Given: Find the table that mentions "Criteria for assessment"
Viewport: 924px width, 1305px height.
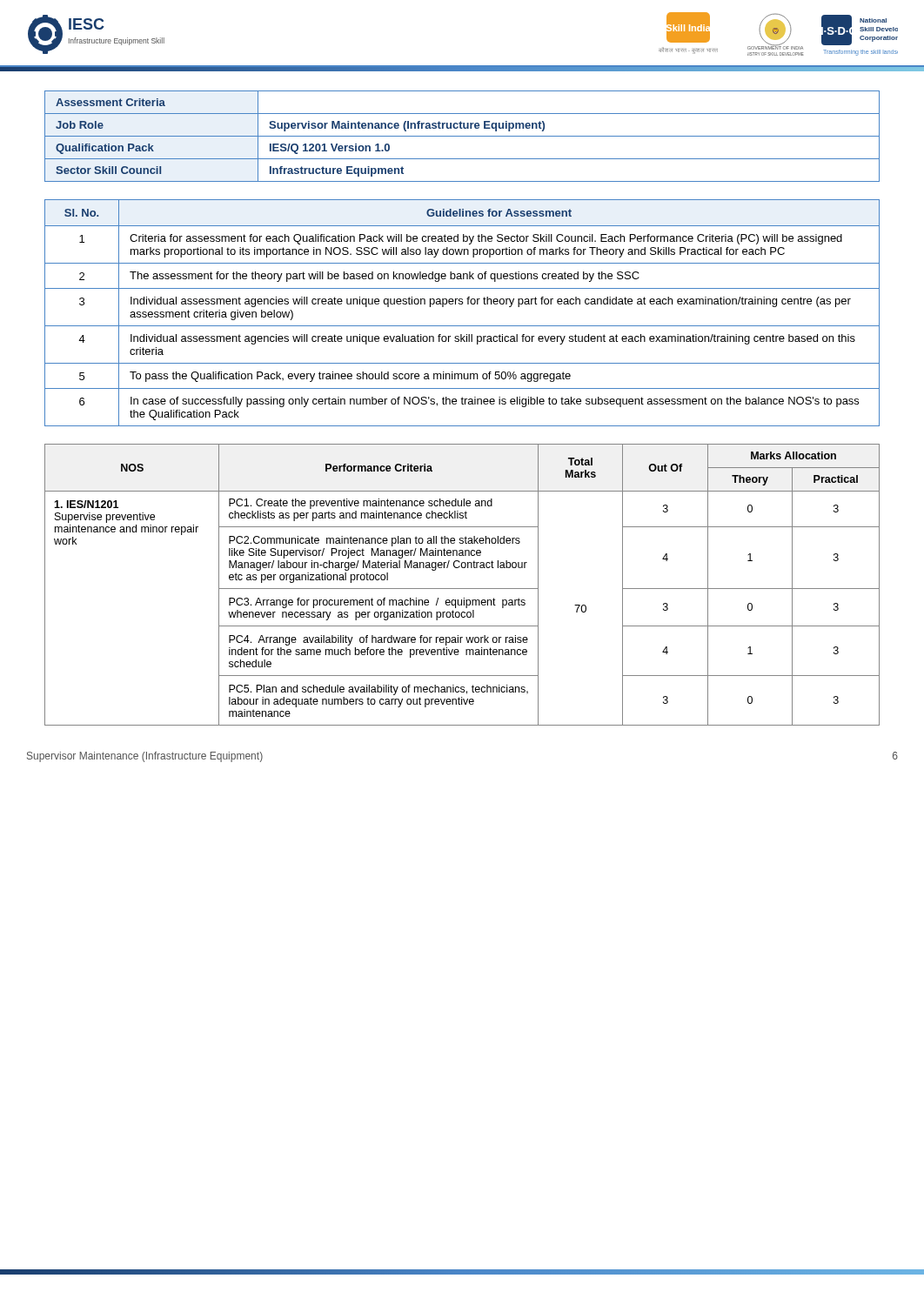Looking at the screenshot, I should pos(462,313).
